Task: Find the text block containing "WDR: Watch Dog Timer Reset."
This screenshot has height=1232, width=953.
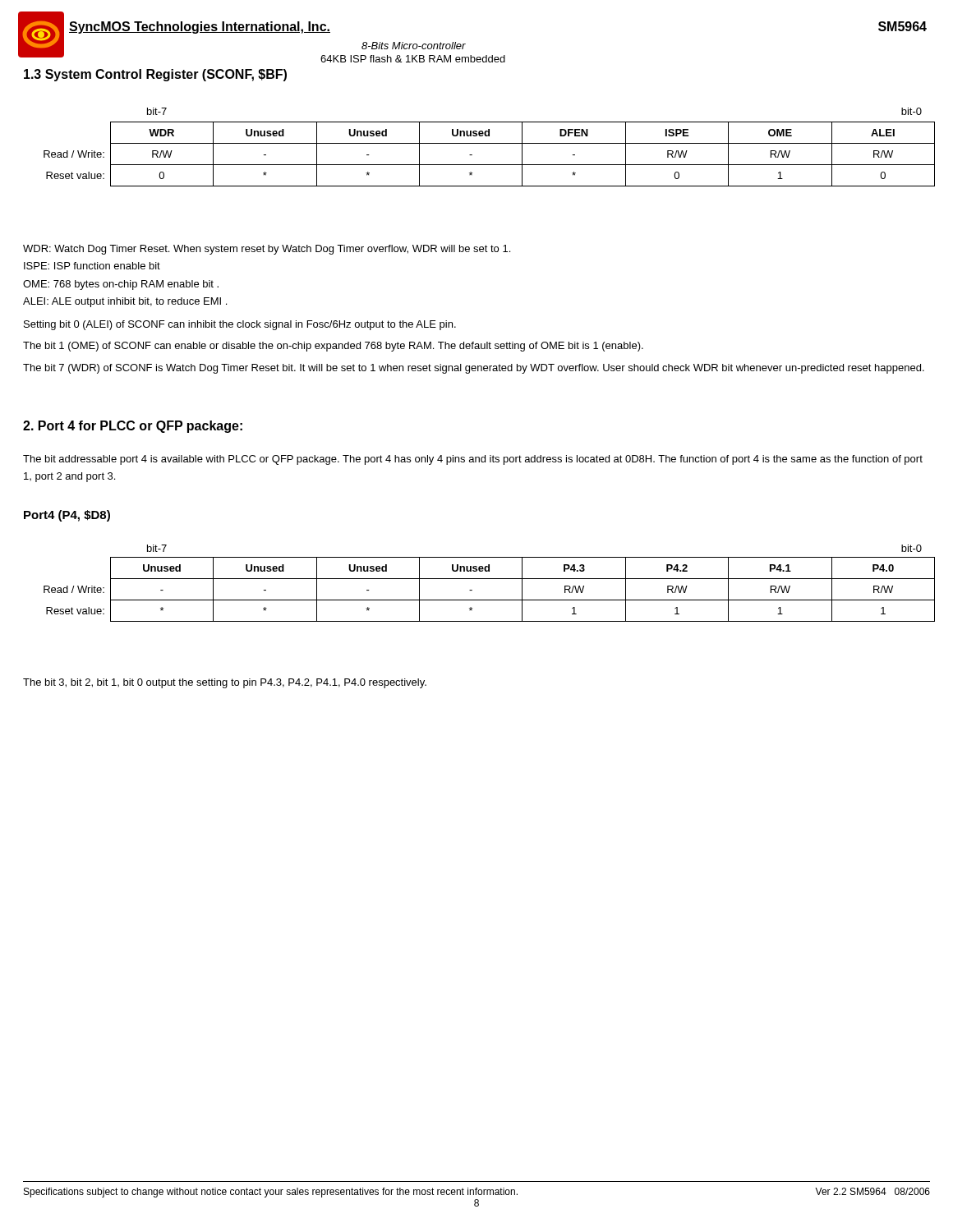Action: 267,250
